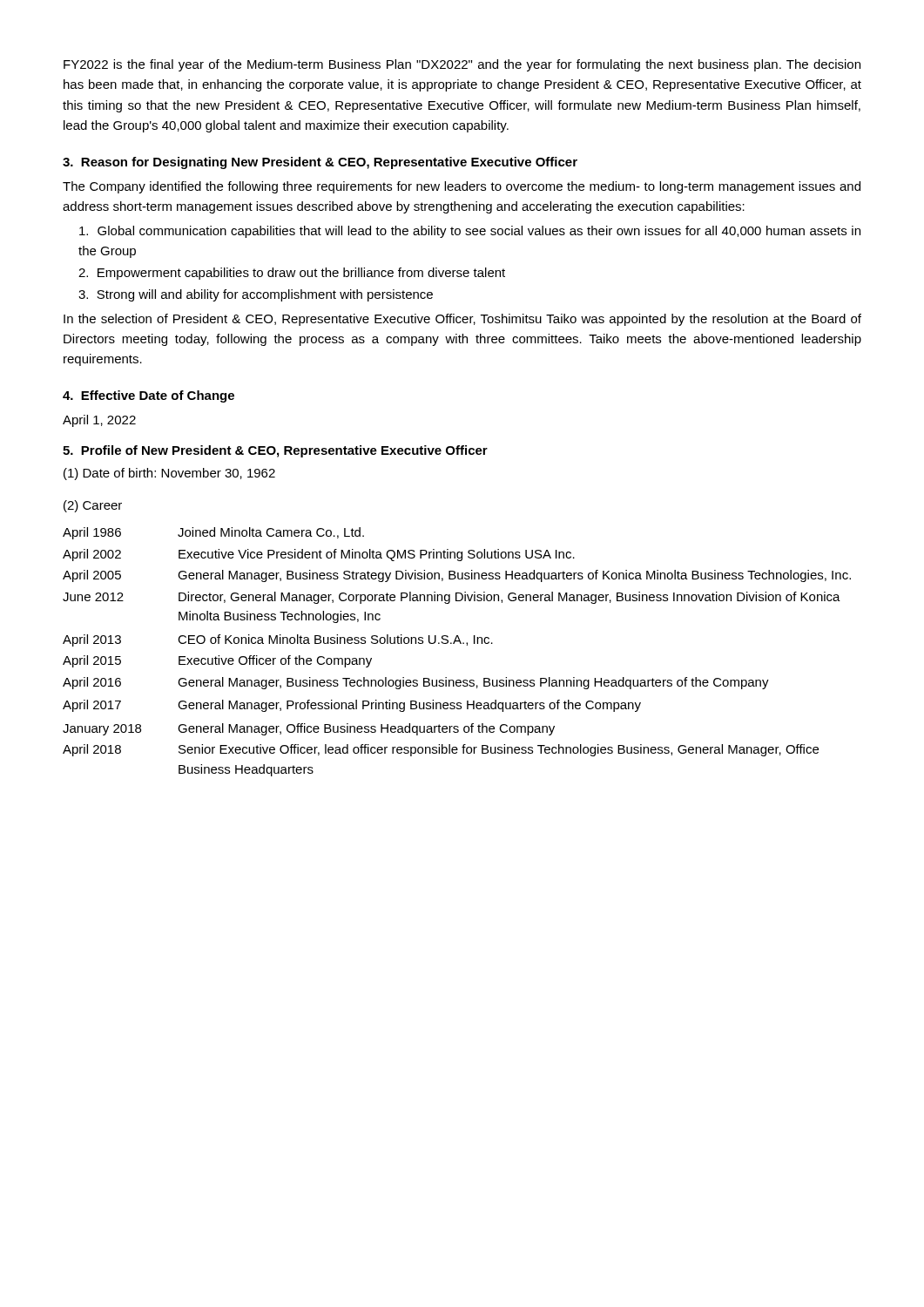Screen dimensions: 1307x924
Task: Find the text block starting "FY2022 is the final year"
Action: 462,94
